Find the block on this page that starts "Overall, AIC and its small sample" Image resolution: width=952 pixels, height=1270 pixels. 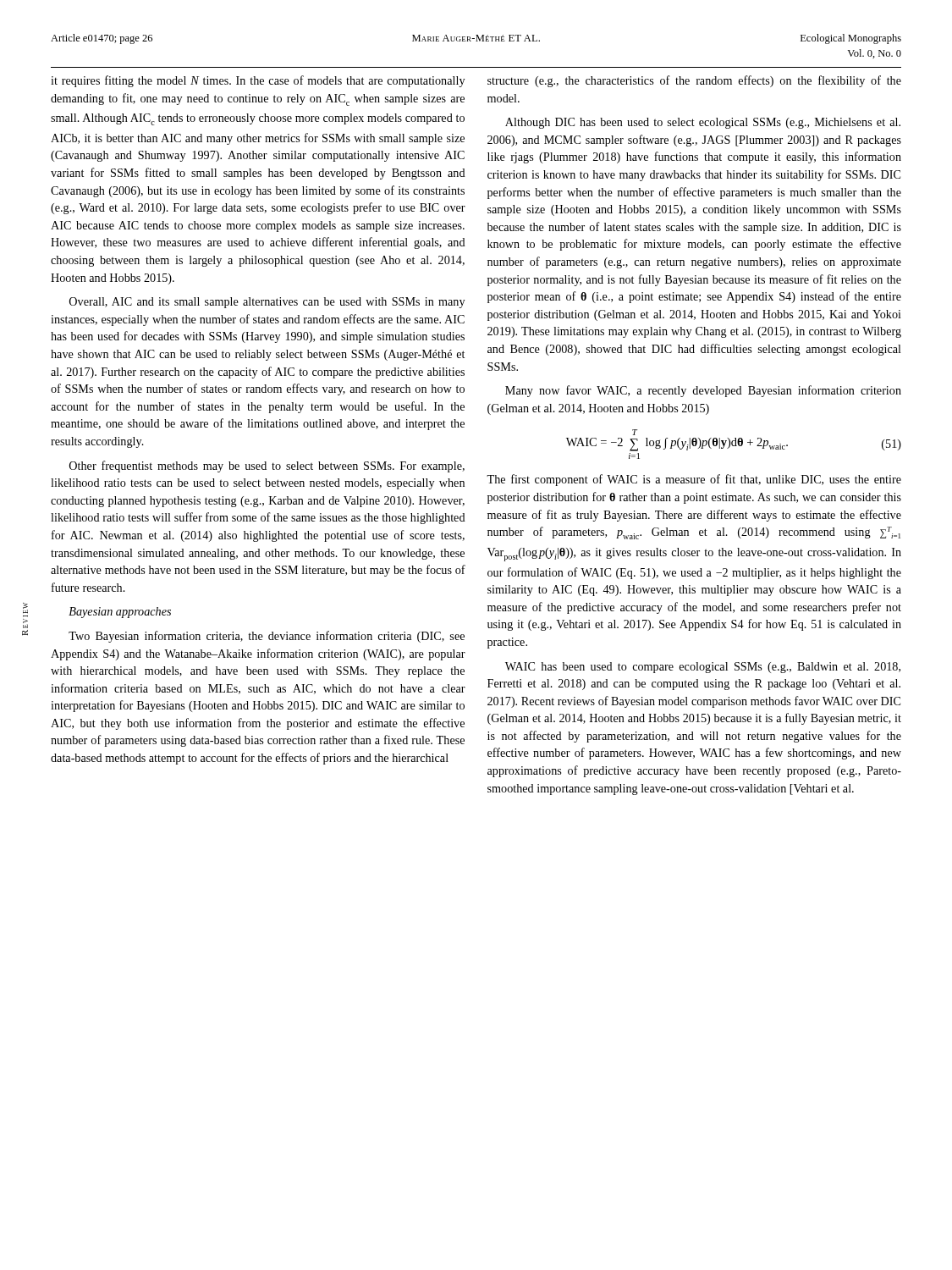coord(258,372)
